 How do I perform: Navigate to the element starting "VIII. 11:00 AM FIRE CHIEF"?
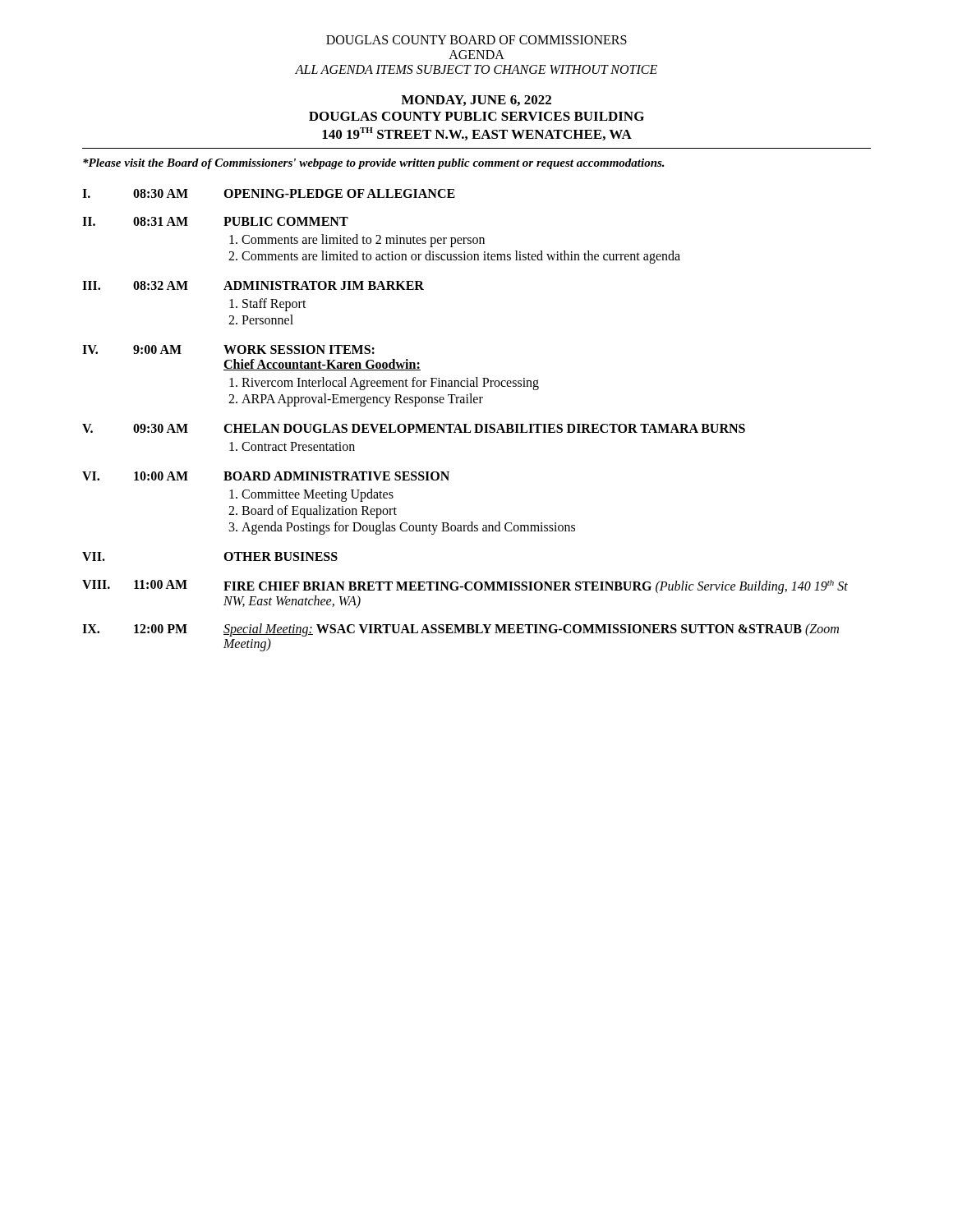point(476,593)
